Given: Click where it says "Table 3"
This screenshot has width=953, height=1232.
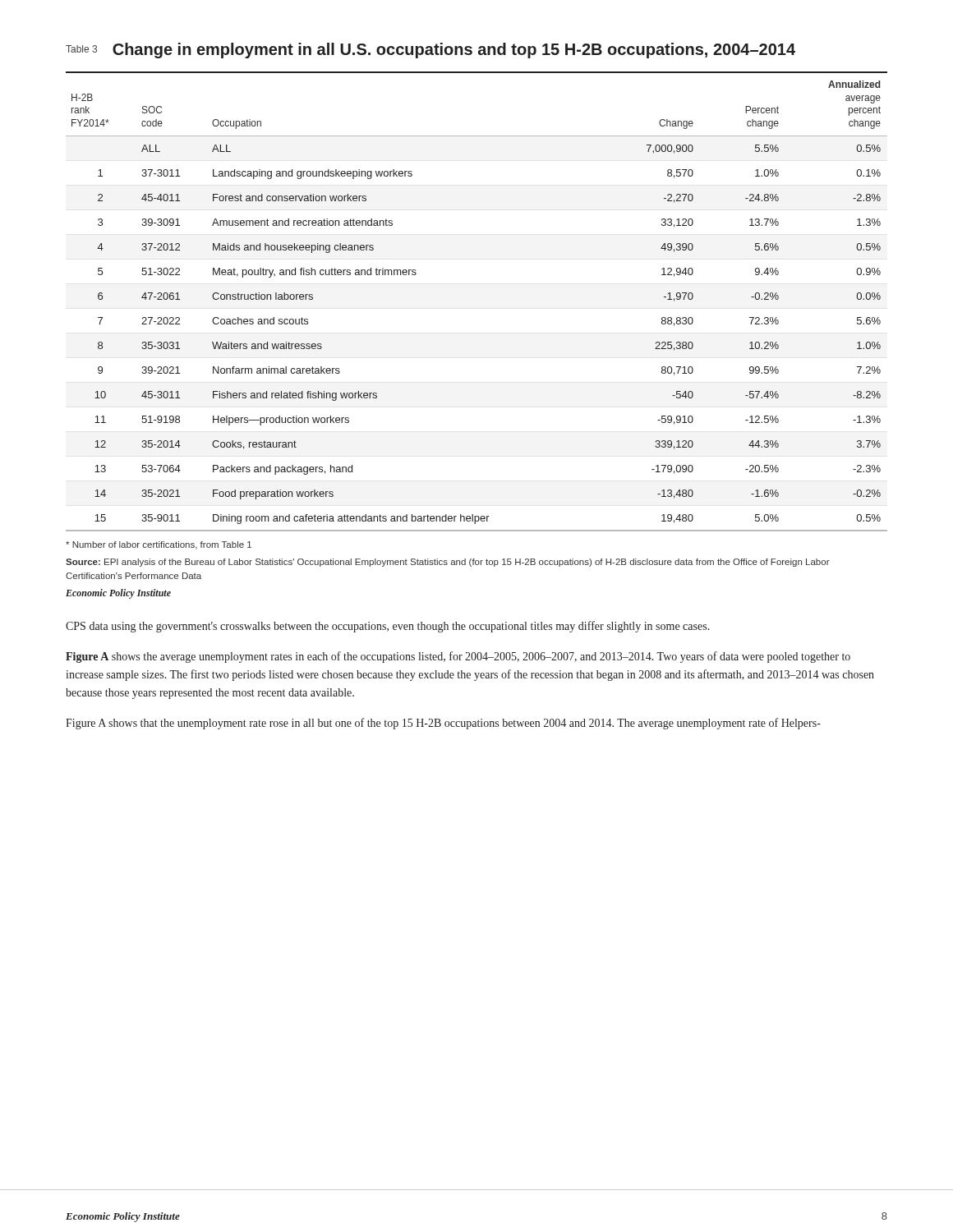Looking at the screenshot, I should [82, 49].
